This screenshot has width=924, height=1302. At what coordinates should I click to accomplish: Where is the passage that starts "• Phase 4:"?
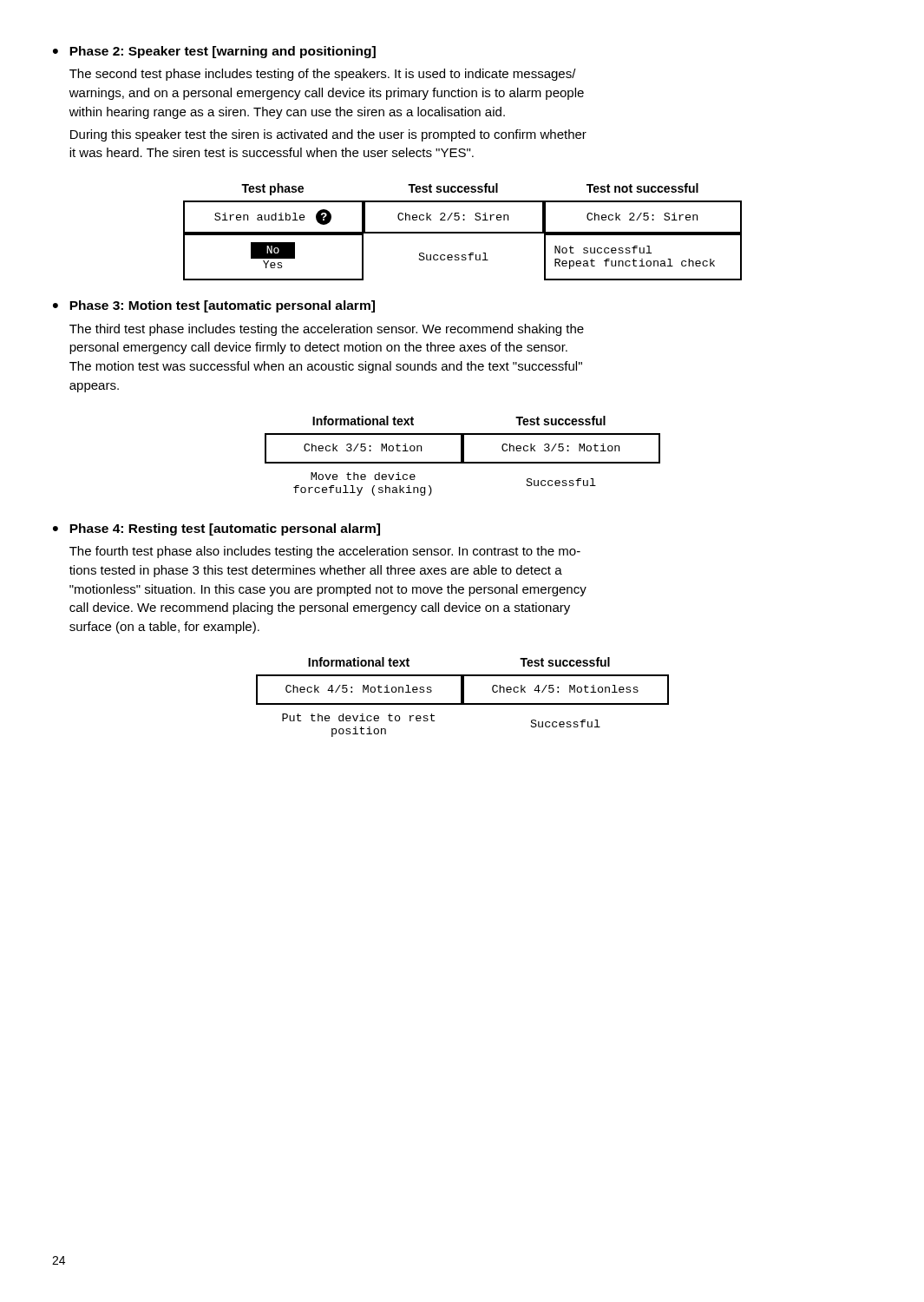point(462,579)
